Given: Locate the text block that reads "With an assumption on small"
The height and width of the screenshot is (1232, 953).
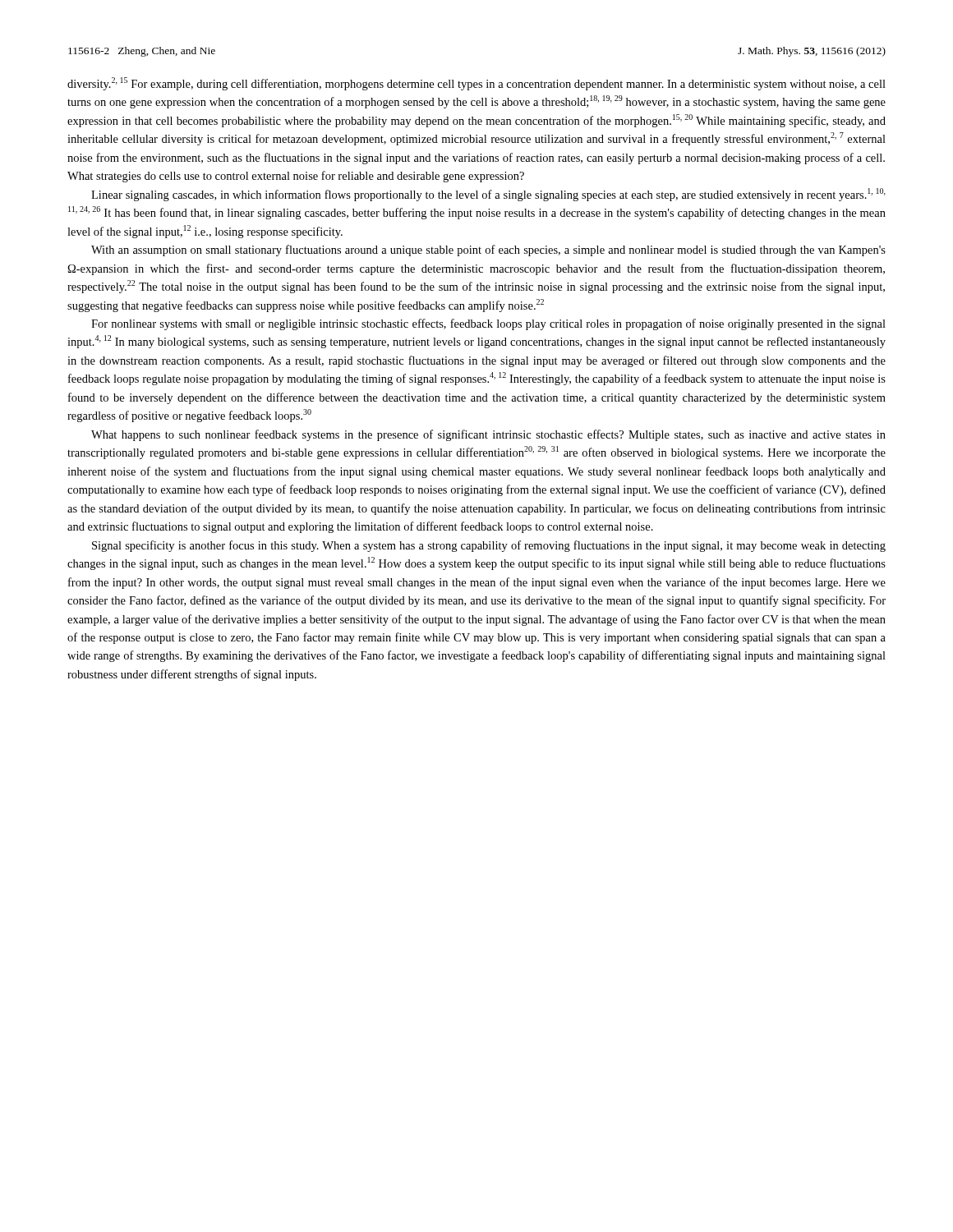Looking at the screenshot, I should click(x=476, y=278).
